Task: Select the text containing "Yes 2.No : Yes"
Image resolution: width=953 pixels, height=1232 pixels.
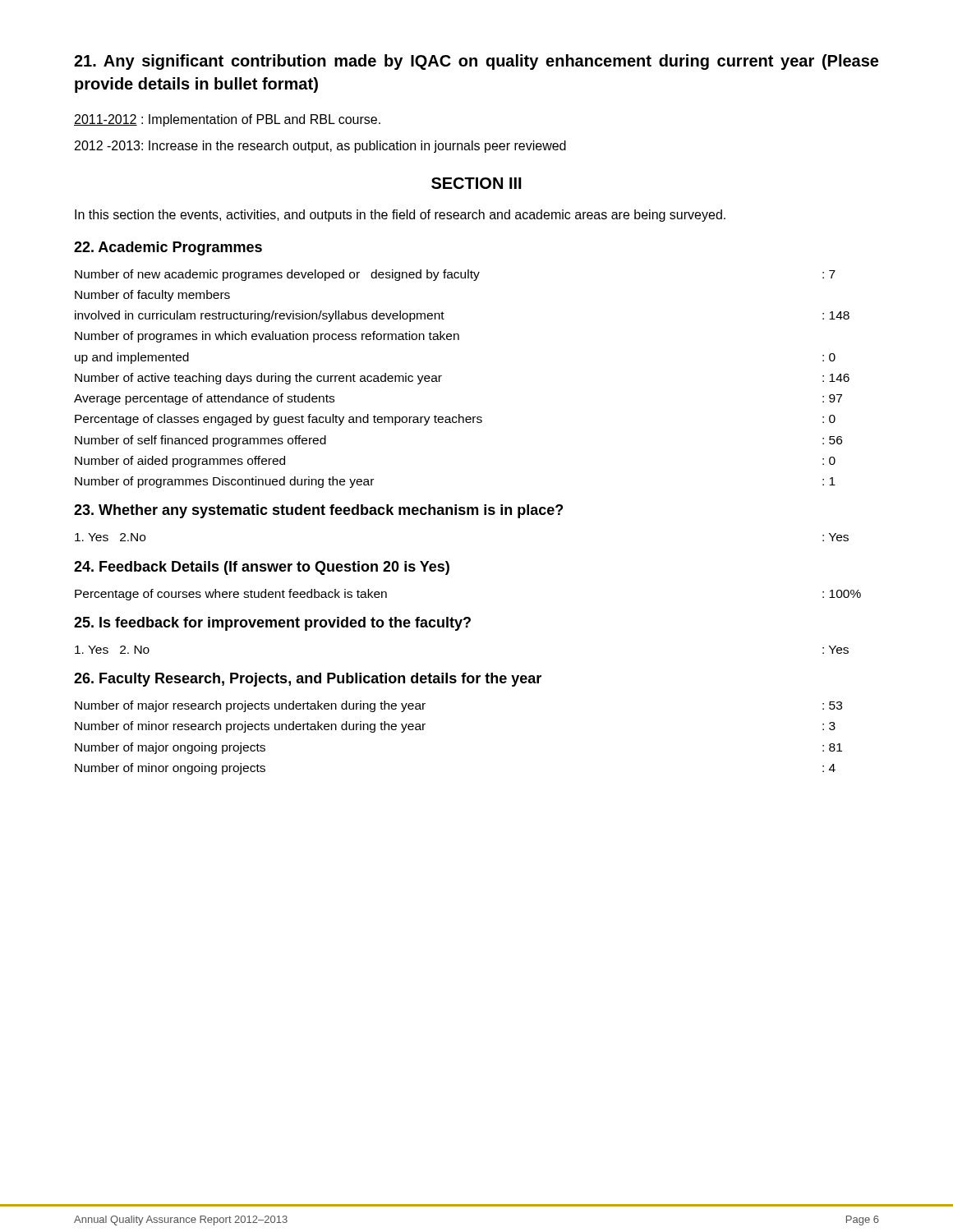Action: [96, 537]
